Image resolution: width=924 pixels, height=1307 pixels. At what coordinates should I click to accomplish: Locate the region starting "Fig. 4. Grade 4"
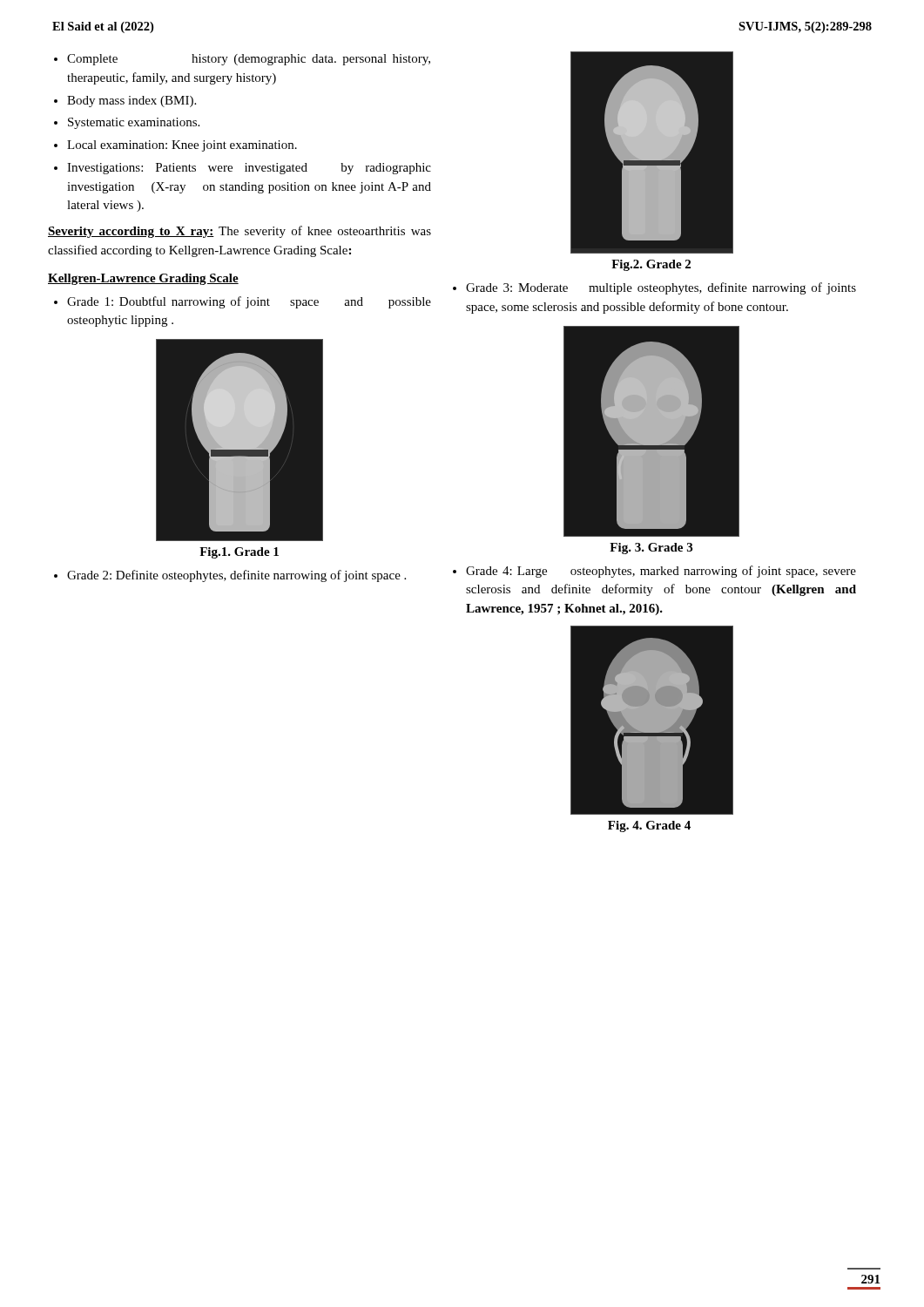pyautogui.click(x=649, y=825)
